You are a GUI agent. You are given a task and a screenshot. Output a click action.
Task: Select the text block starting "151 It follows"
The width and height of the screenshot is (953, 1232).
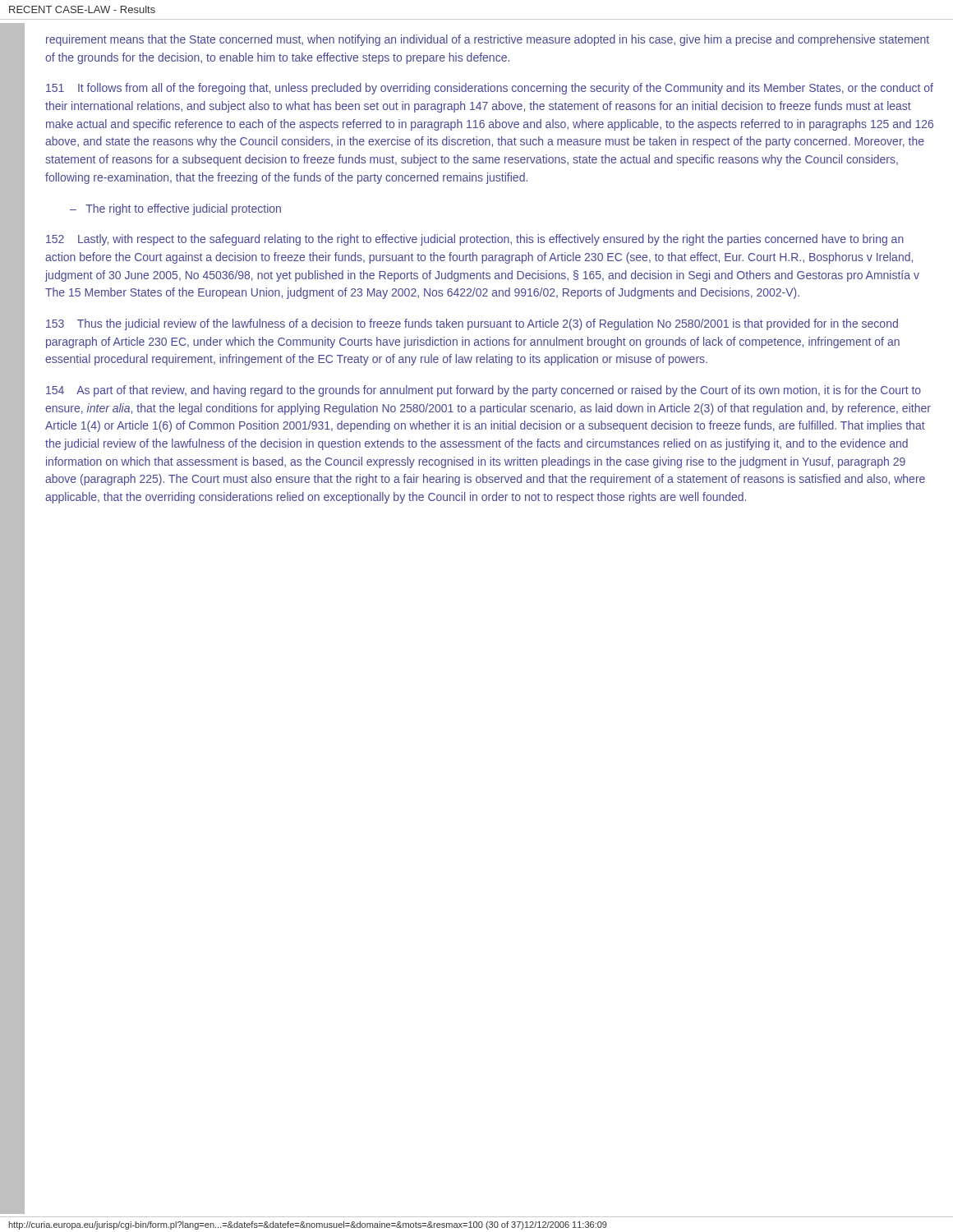click(x=490, y=133)
